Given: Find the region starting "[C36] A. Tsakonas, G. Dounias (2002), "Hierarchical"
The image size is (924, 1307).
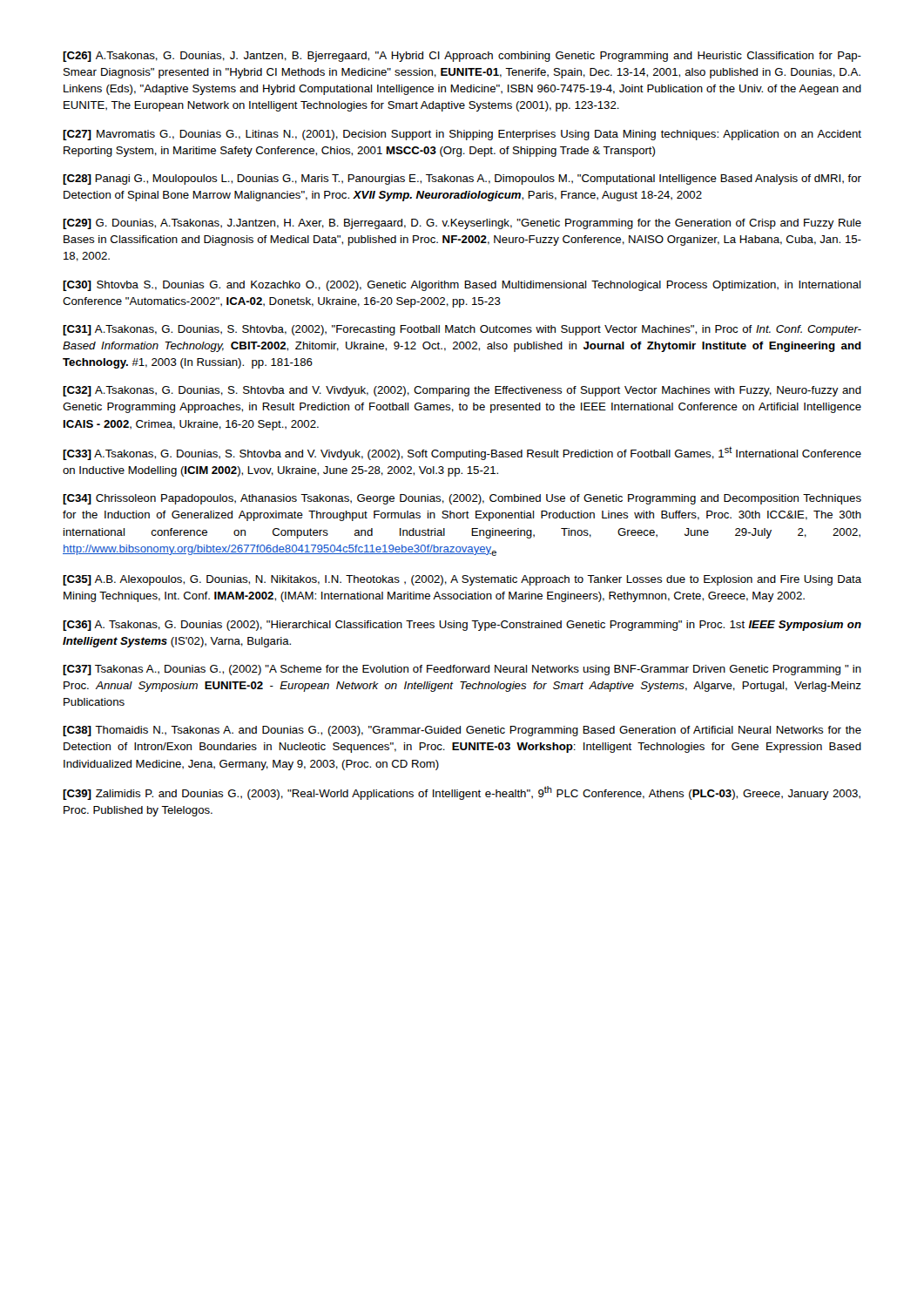Looking at the screenshot, I should pos(462,632).
